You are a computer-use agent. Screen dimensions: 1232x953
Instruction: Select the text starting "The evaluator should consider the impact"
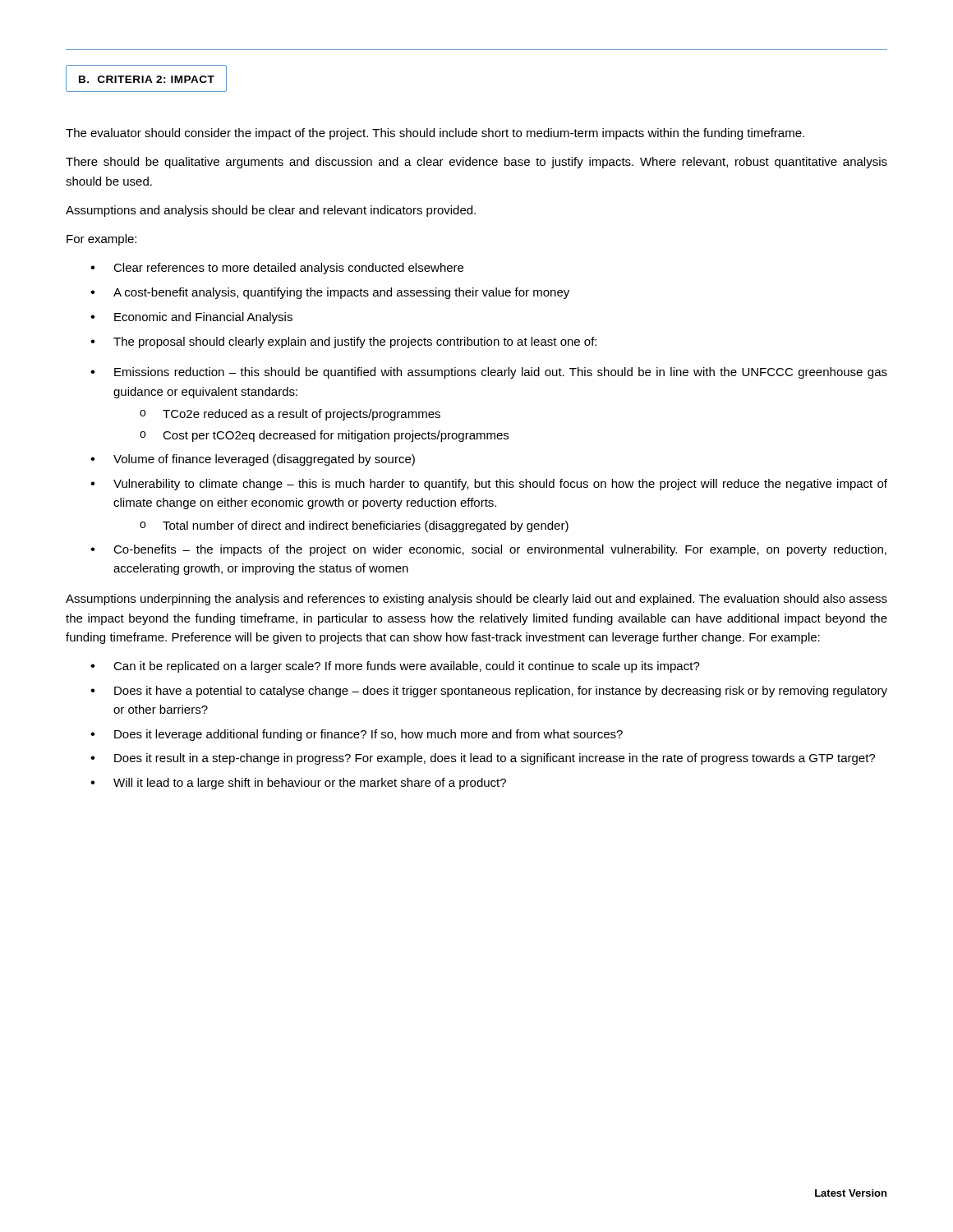tap(436, 133)
